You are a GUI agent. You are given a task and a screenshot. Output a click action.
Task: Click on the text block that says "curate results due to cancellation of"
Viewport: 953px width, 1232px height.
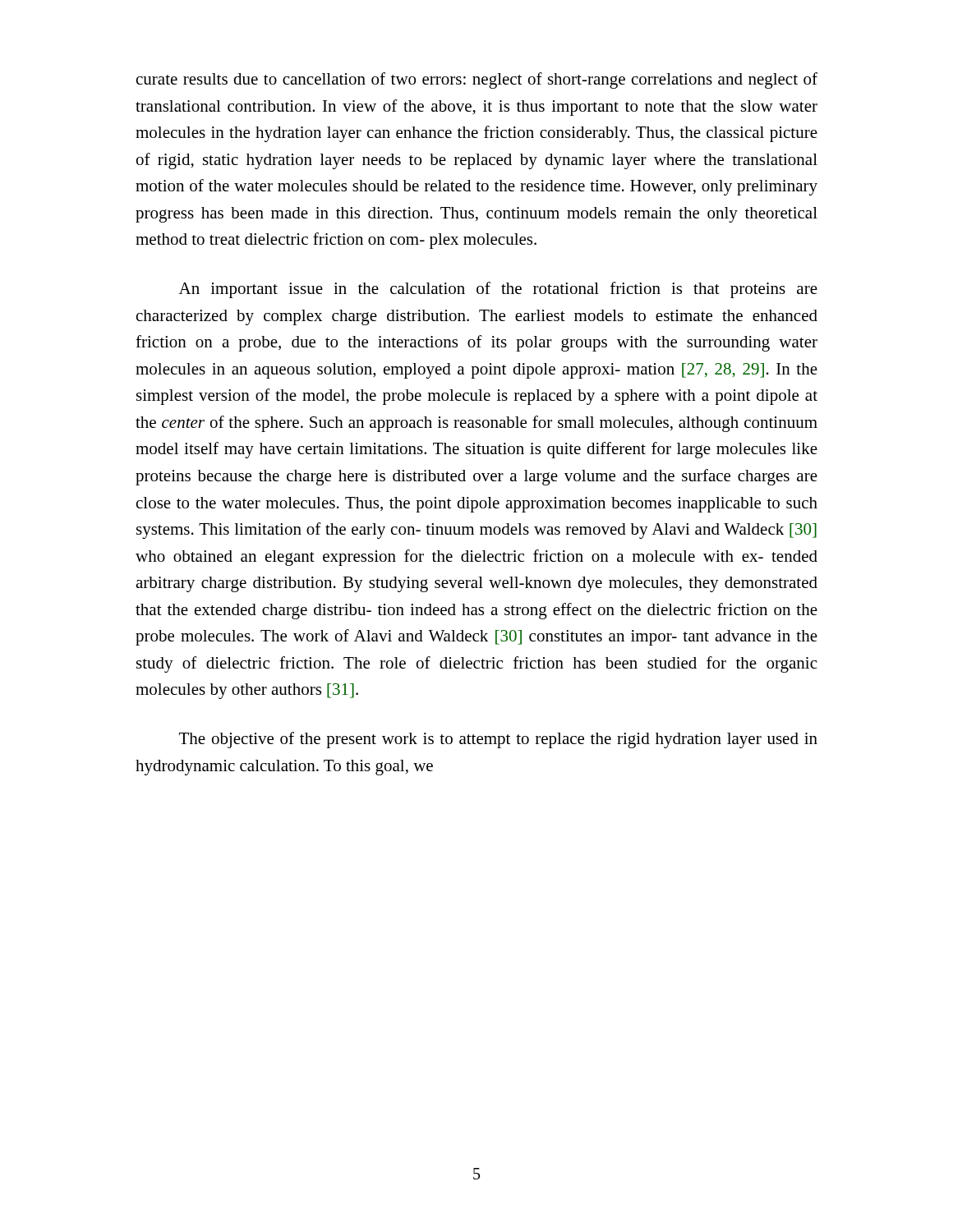[476, 159]
